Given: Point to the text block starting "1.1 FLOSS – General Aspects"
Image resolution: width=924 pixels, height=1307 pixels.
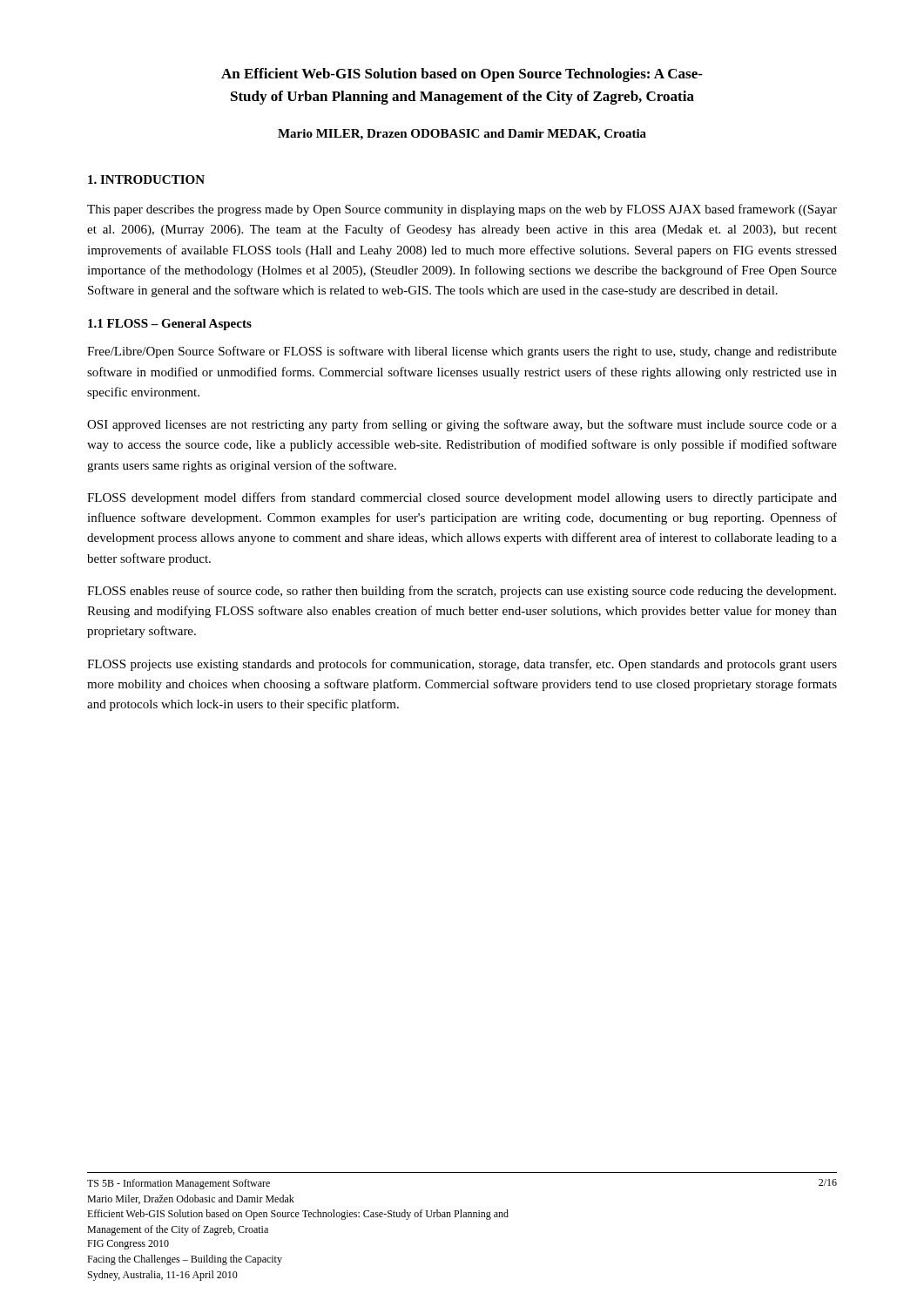Looking at the screenshot, I should (x=169, y=323).
